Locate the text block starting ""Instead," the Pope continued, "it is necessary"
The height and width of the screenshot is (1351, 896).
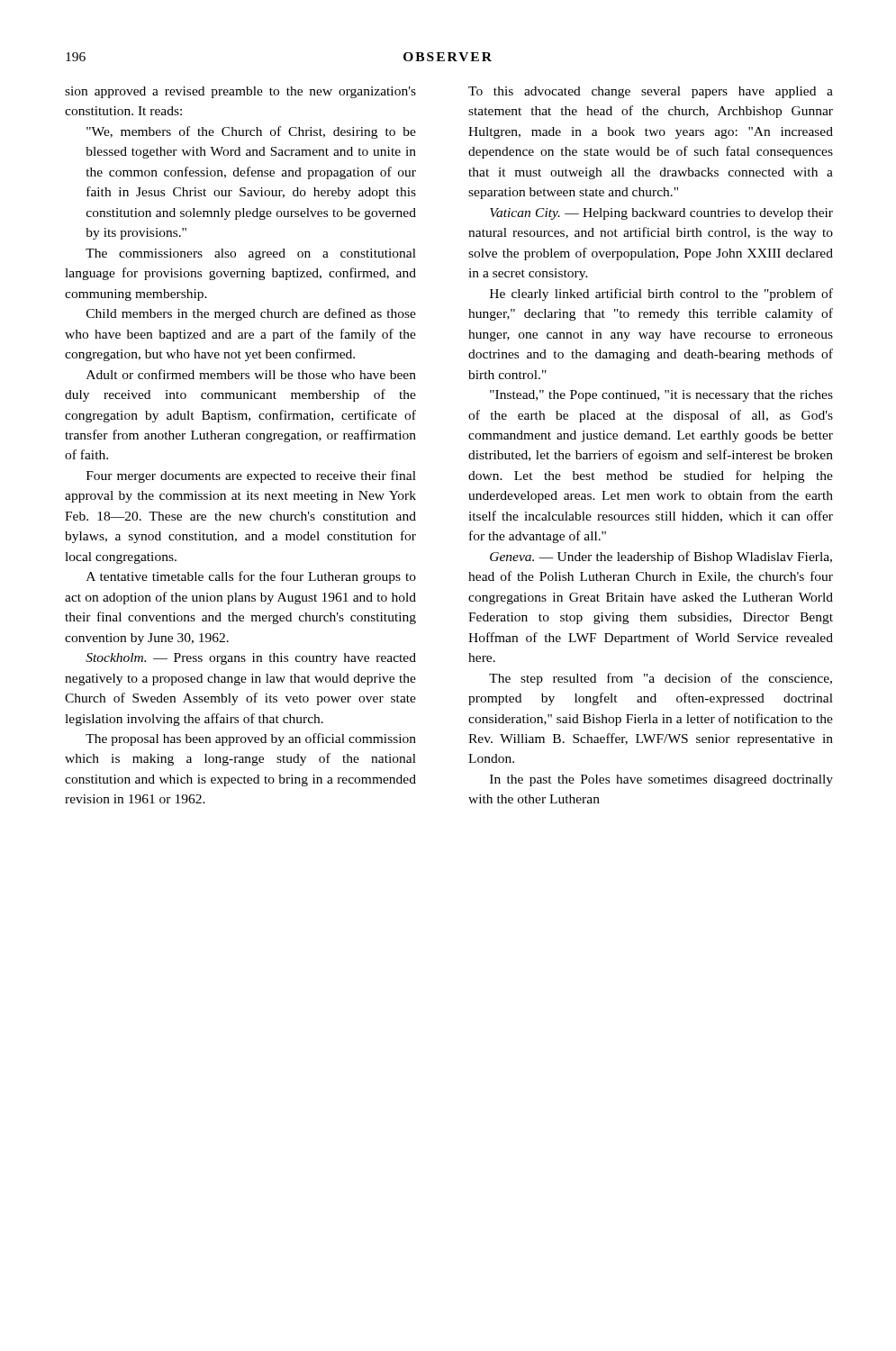tap(651, 466)
